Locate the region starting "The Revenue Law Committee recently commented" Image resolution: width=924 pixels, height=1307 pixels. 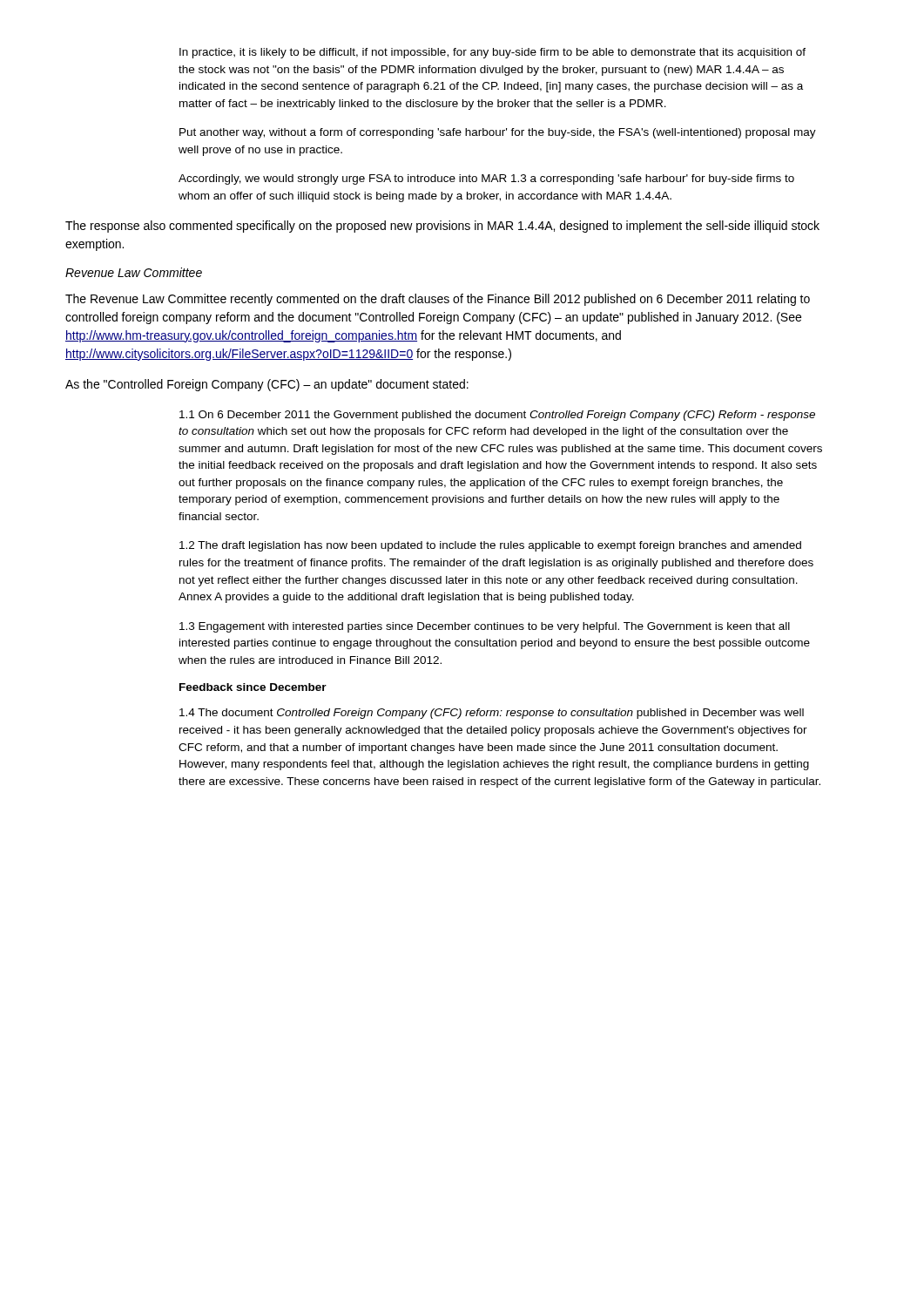pyautogui.click(x=438, y=326)
